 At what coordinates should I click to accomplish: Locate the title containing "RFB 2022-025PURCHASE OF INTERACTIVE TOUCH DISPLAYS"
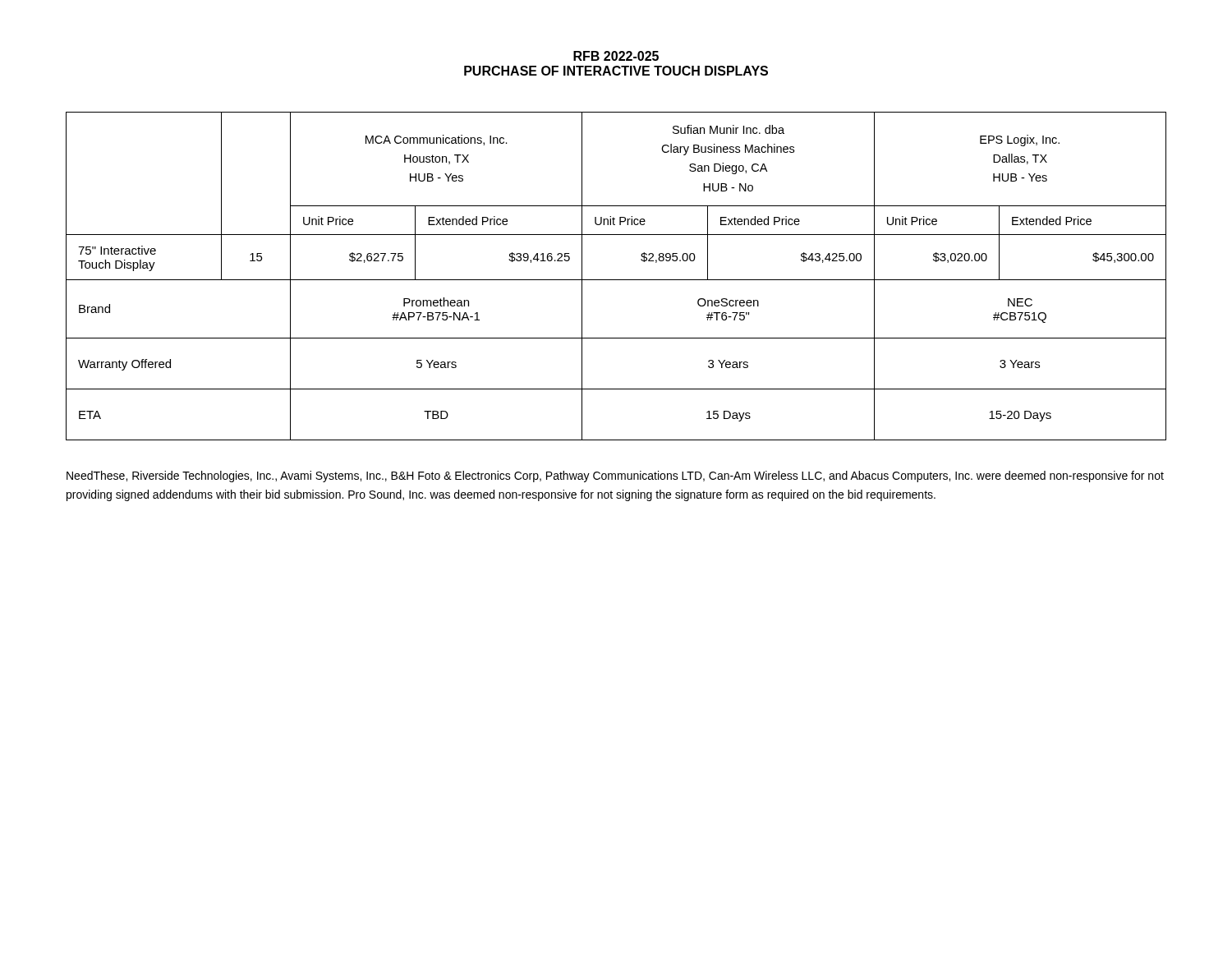tap(616, 64)
